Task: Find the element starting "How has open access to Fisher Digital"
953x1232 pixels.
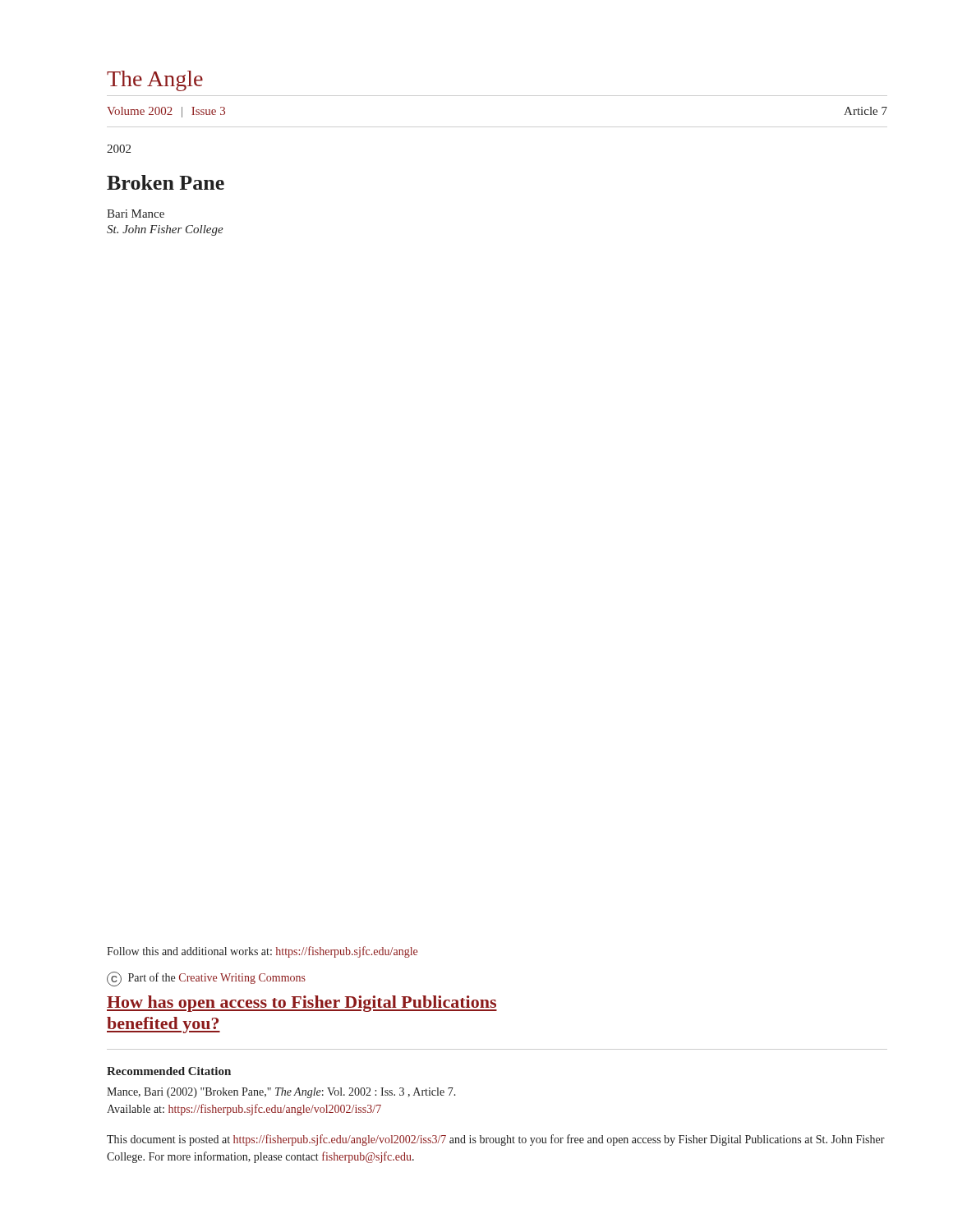Action: pos(302,1012)
